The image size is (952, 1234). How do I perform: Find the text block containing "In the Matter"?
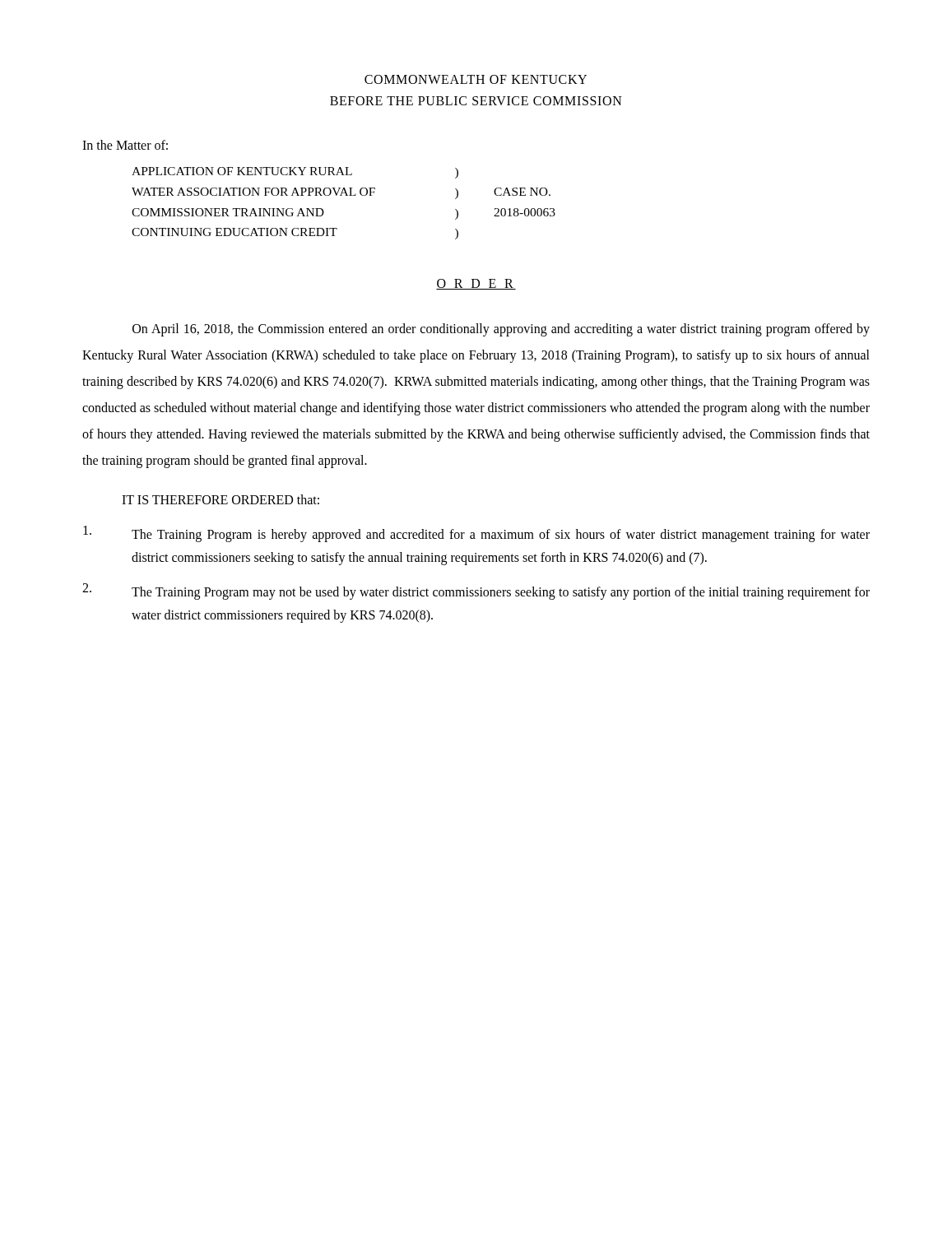(126, 145)
